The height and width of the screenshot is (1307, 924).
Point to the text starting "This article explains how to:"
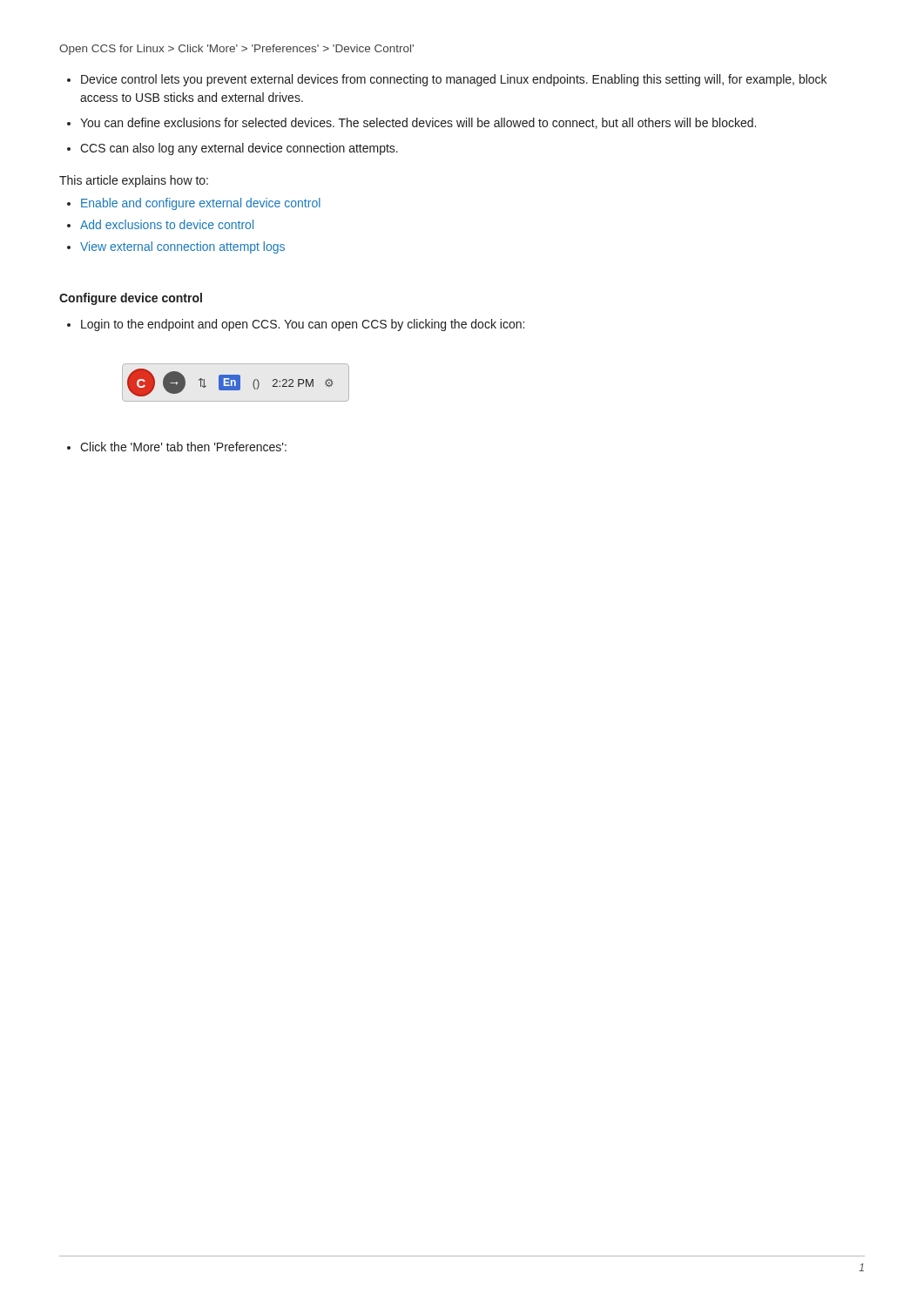point(134,180)
